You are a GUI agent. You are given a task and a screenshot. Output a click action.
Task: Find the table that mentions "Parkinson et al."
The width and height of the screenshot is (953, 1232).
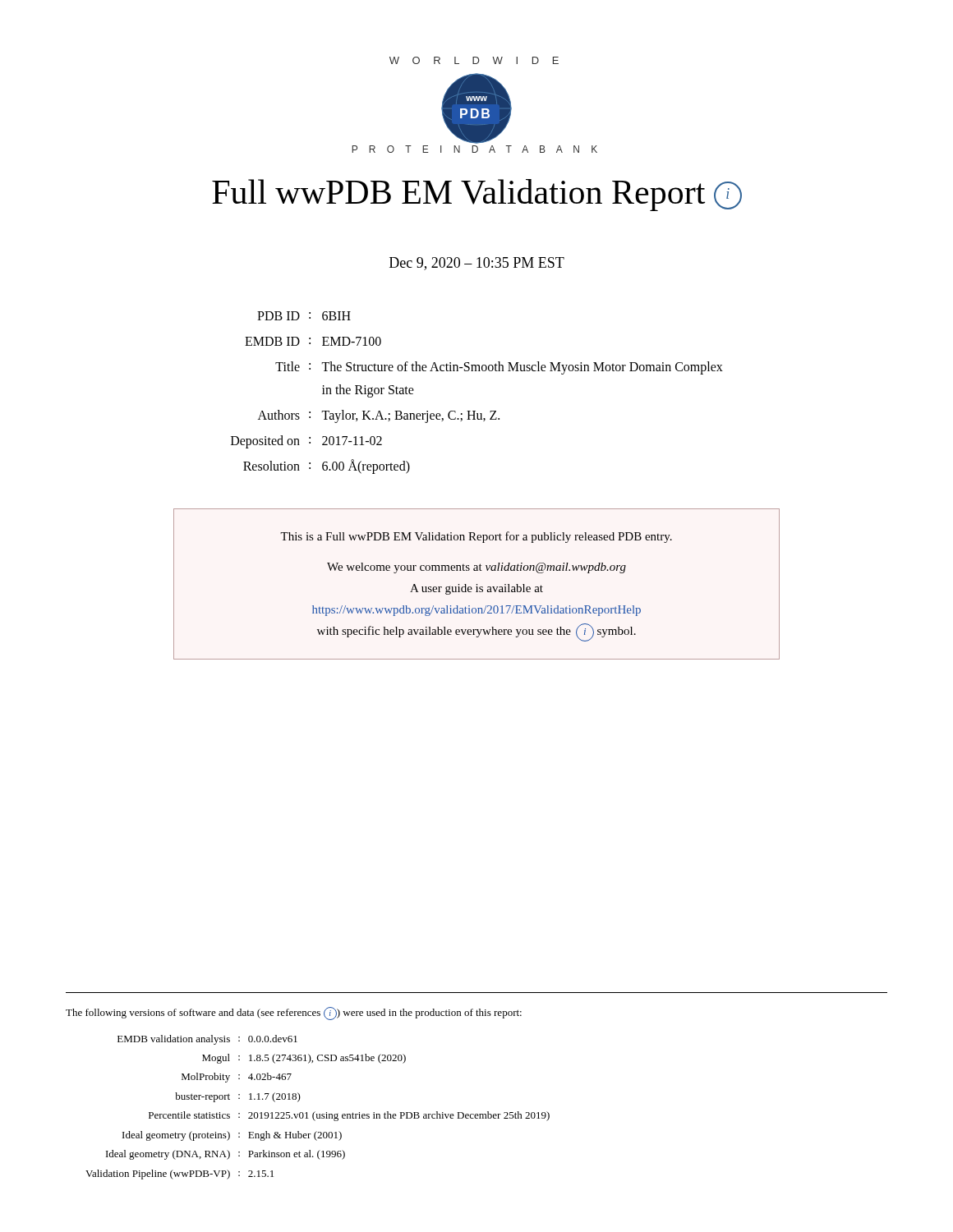coord(476,1106)
